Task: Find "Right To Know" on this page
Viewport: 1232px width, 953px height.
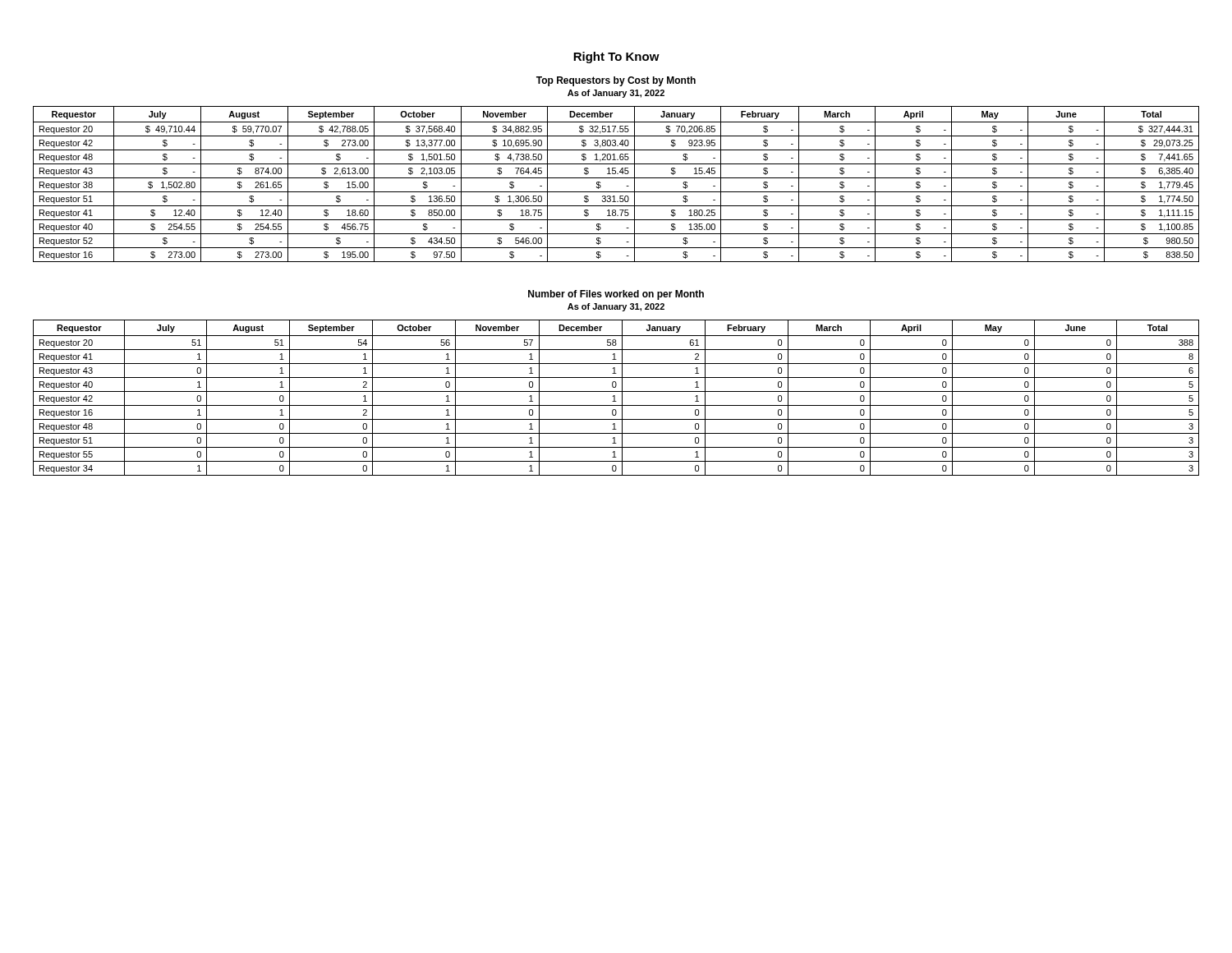Action: (x=616, y=56)
